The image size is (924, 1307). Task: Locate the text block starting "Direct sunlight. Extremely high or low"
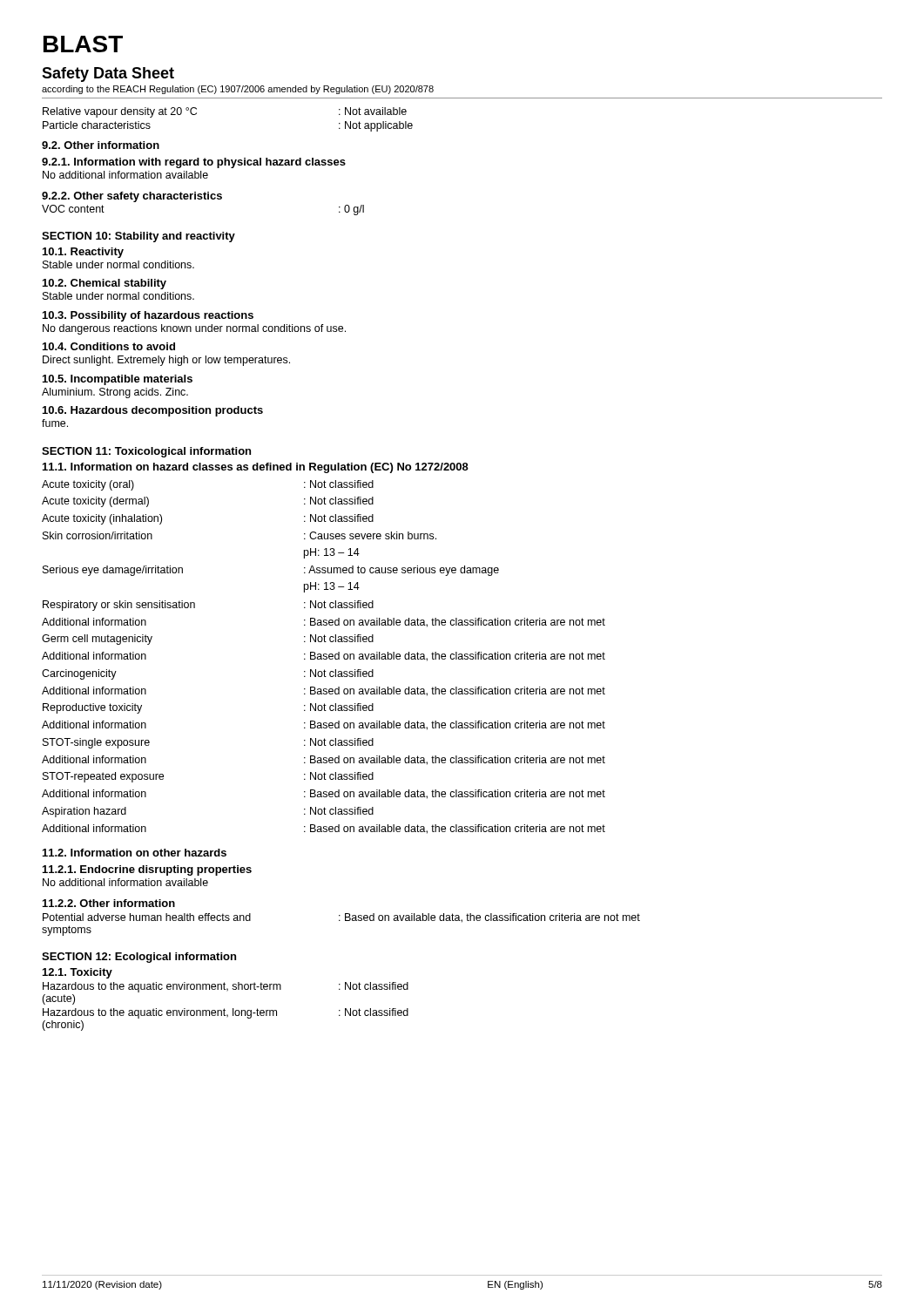166,360
